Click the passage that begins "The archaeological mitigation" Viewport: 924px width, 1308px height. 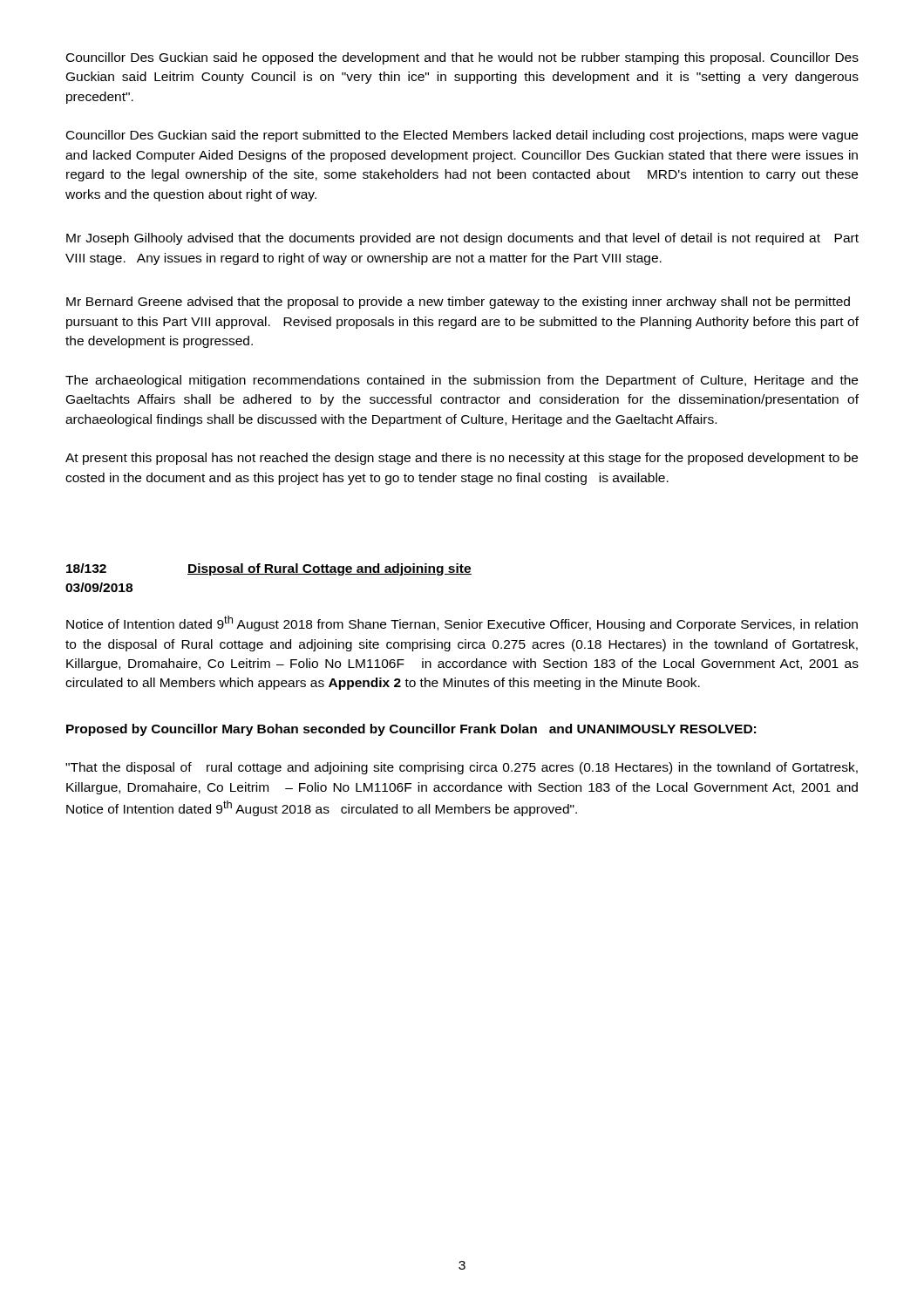462,399
